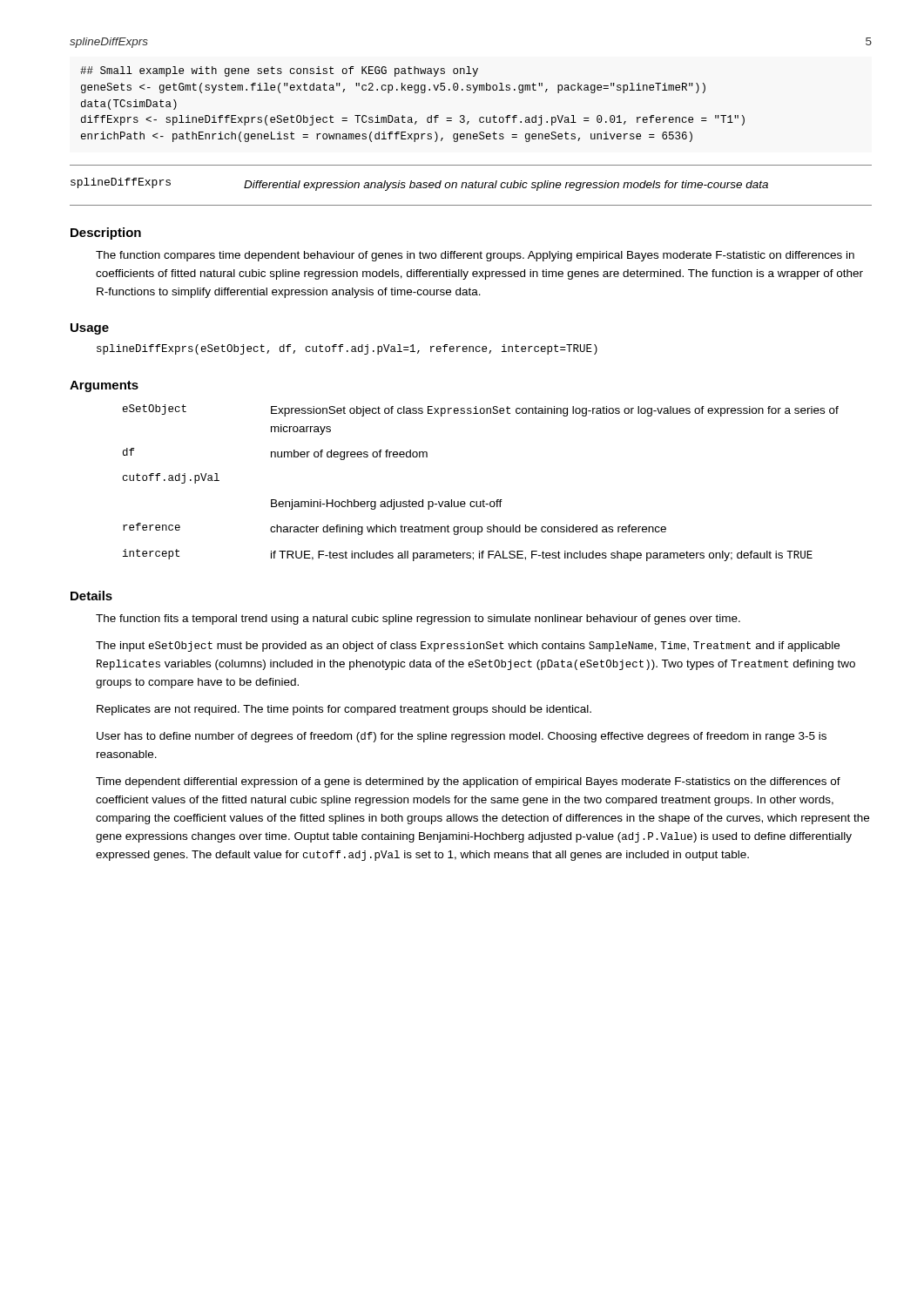Image resolution: width=924 pixels, height=1307 pixels.
Task: Locate the block starting "The input eSetObject must be"
Action: (476, 664)
